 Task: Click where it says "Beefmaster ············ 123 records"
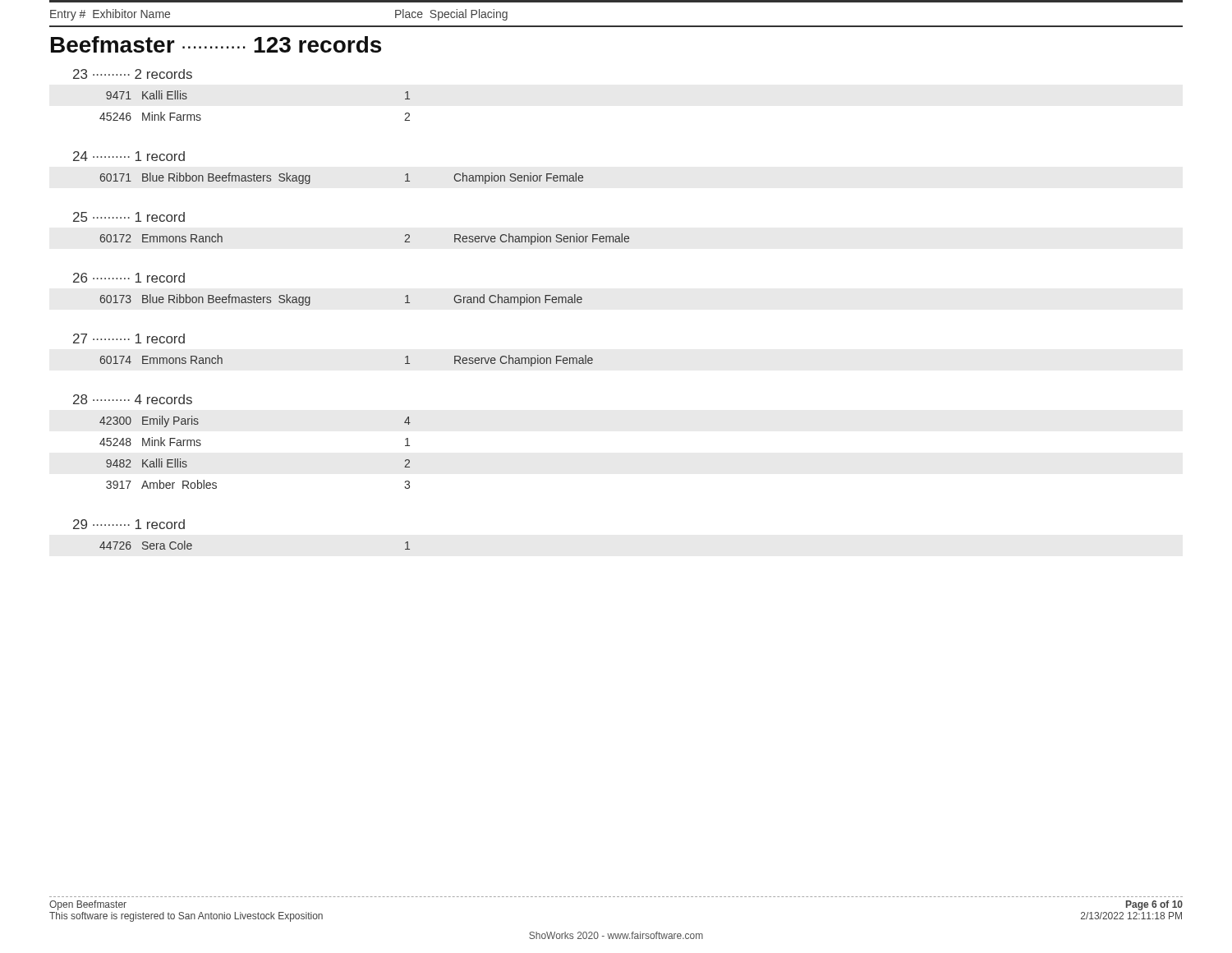(216, 45)
